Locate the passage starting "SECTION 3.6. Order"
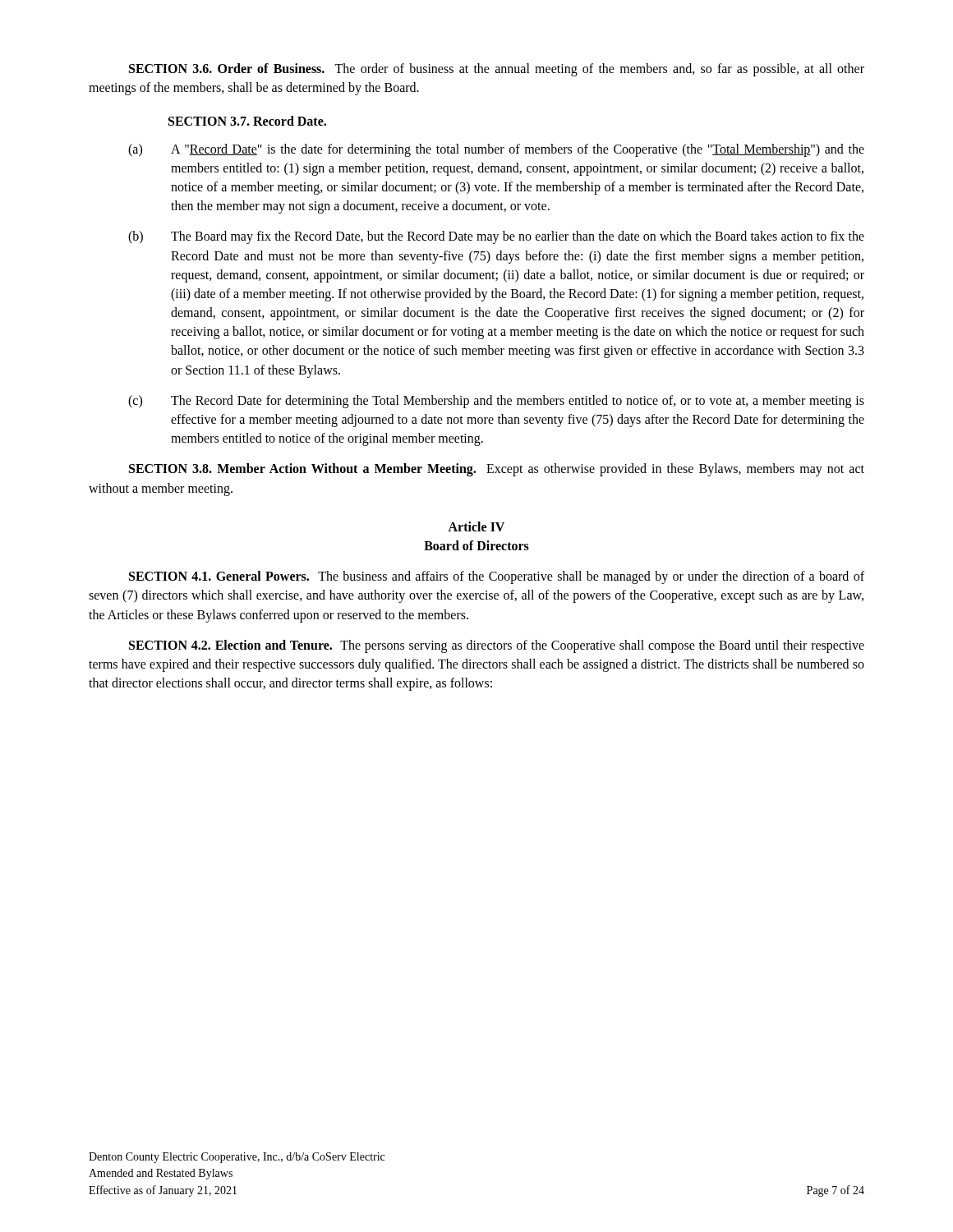The width and height of the screenshot is (953, 1232). pyautogui.click(x=476, y=78)
